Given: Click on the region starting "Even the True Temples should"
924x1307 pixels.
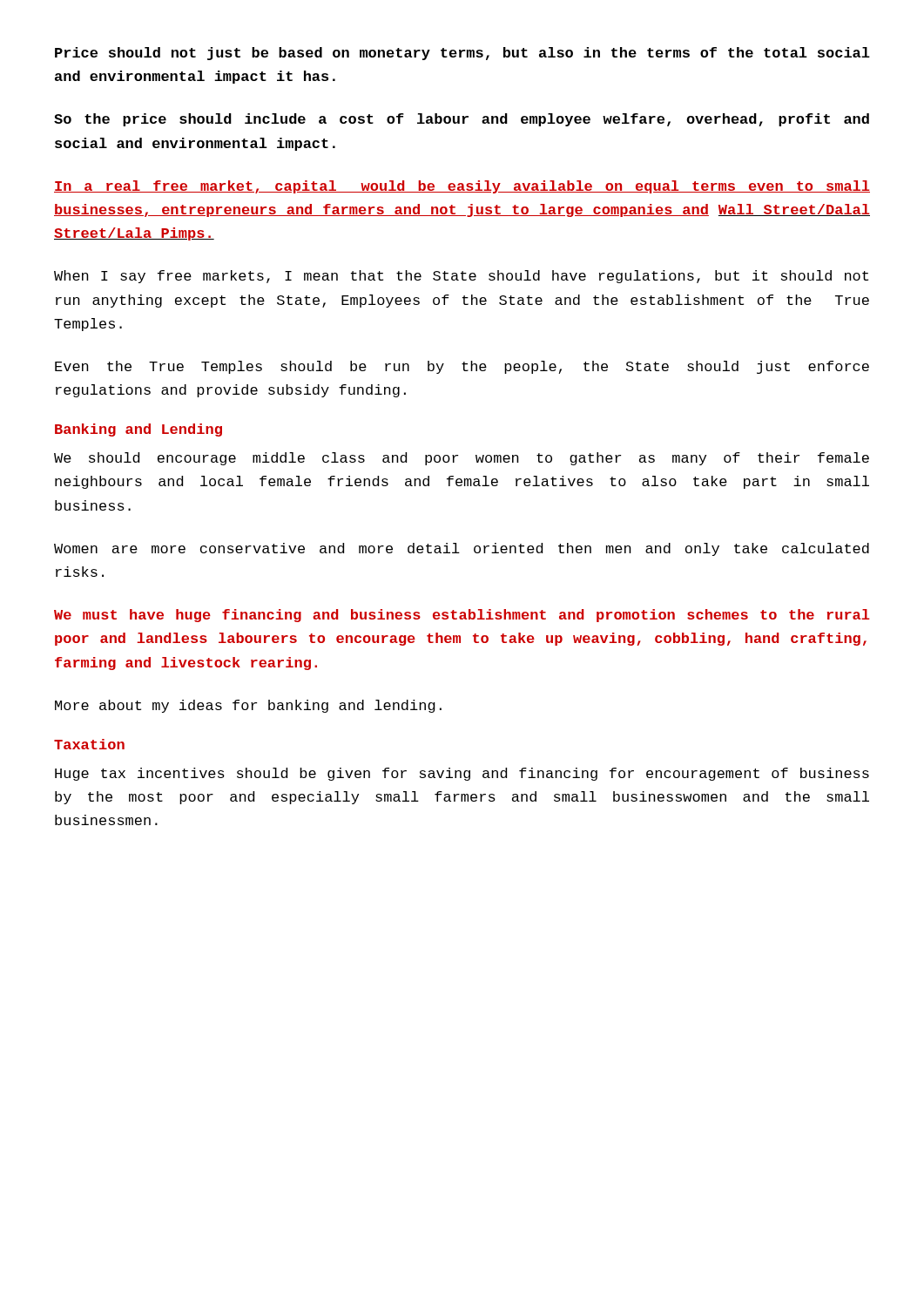Looking at the screenshot, I should pos(462,379).
